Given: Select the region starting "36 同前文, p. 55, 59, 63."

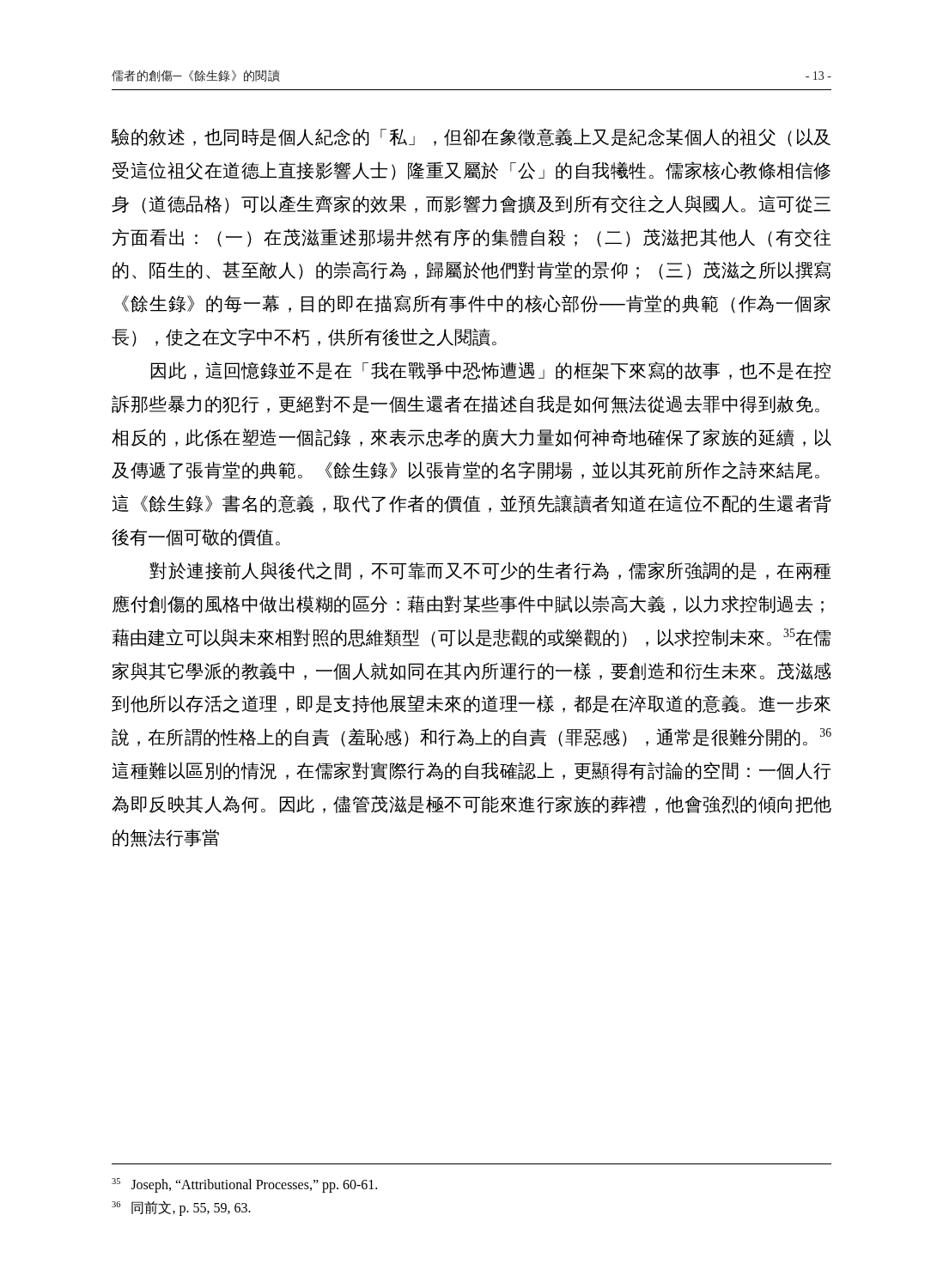Looking at the screenshot, I should 181,1207.
